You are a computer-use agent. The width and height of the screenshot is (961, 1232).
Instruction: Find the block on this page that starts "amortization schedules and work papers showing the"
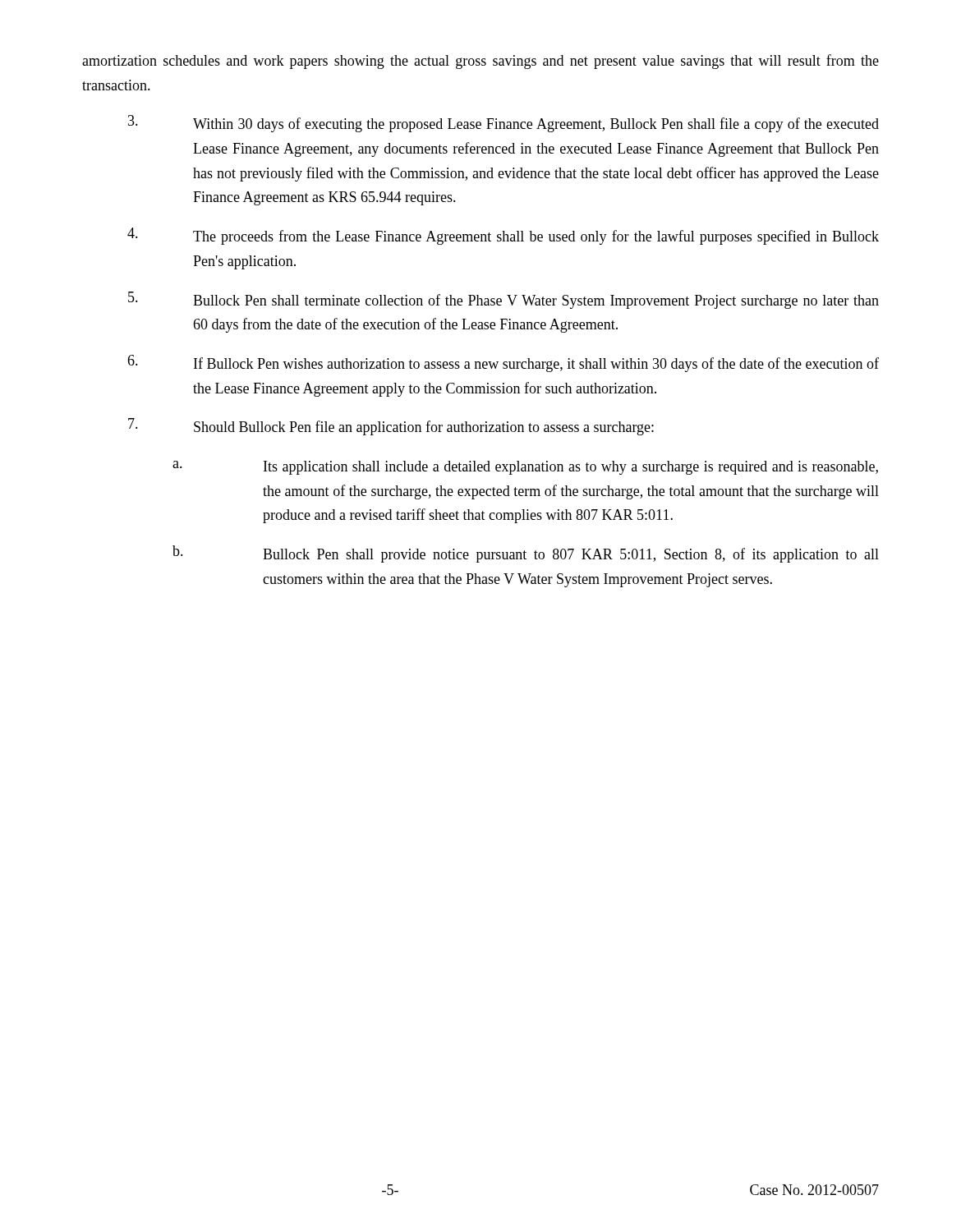click(x=480, y=74)
